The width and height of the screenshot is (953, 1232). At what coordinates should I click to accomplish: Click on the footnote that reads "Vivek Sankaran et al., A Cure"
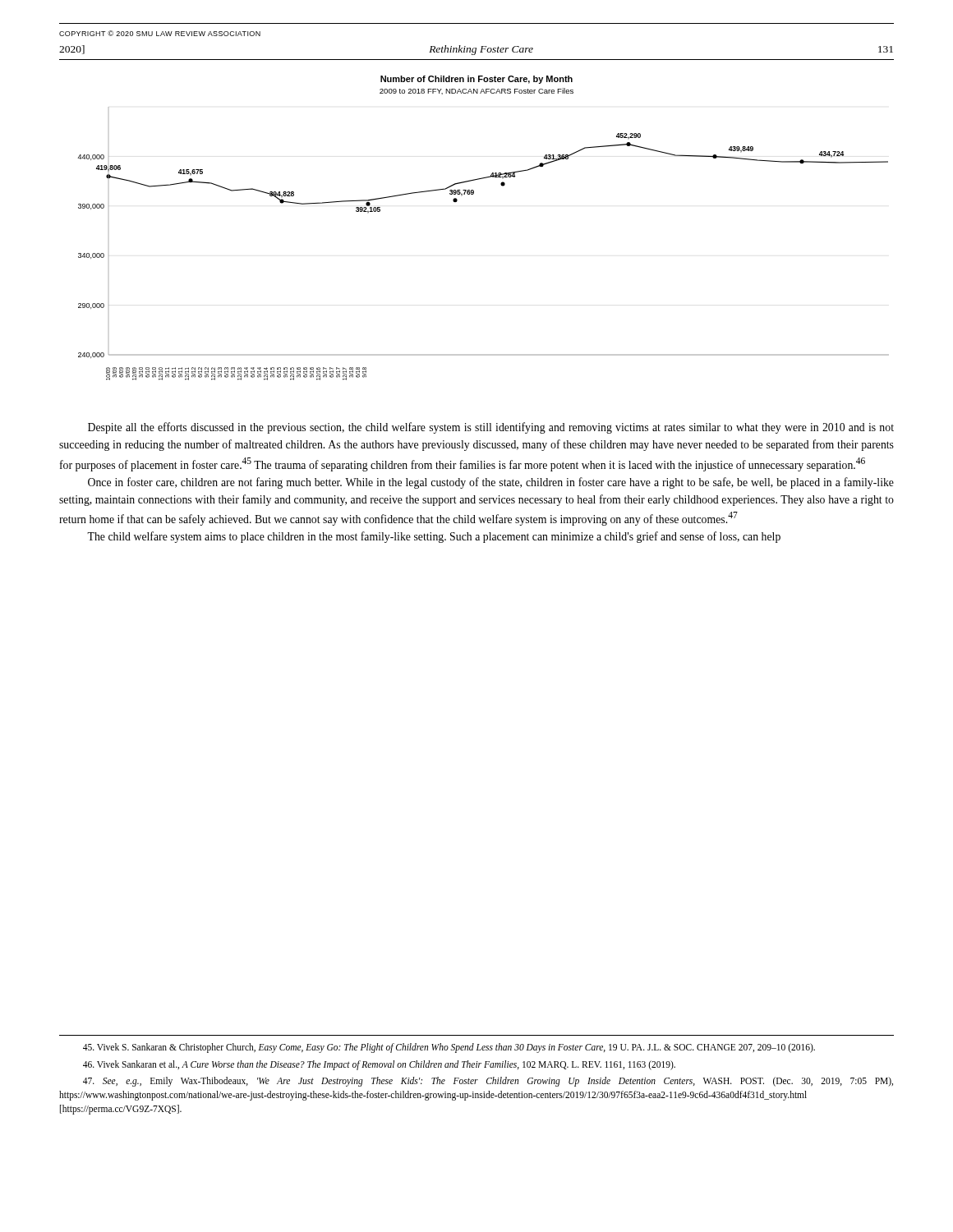pos(476,1064)
